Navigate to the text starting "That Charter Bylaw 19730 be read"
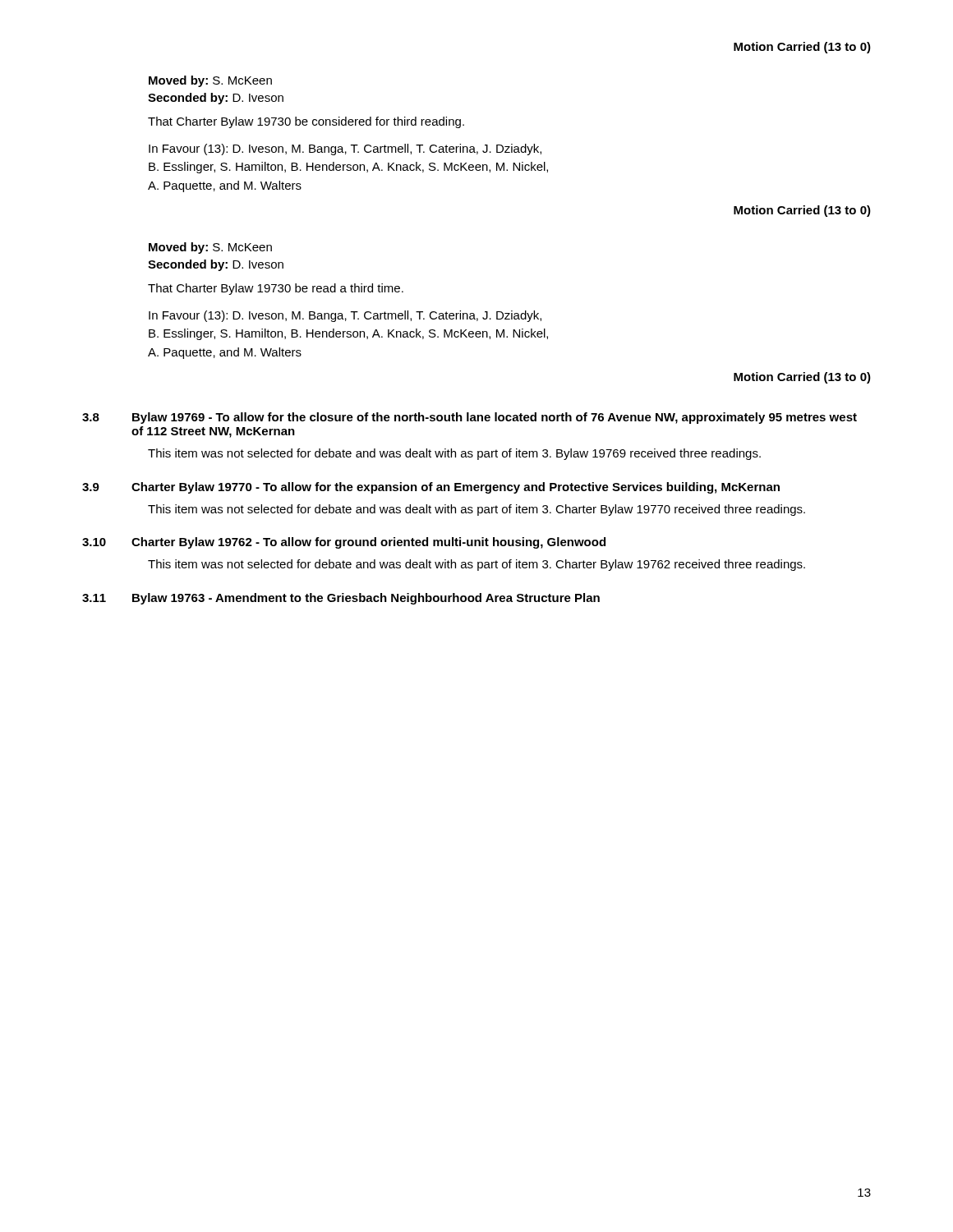 click(x=276, y=288)
